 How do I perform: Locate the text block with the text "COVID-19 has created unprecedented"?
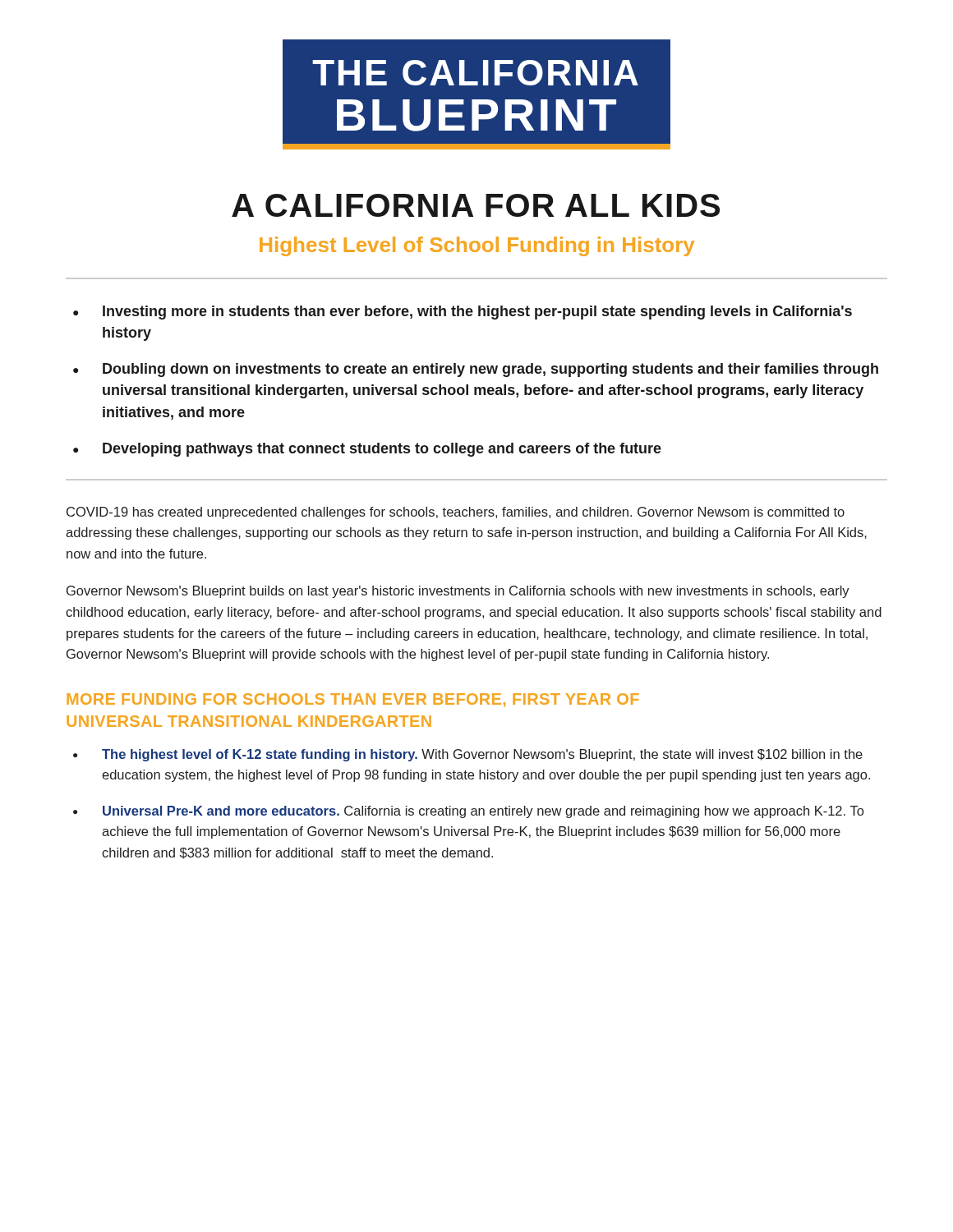467,532
